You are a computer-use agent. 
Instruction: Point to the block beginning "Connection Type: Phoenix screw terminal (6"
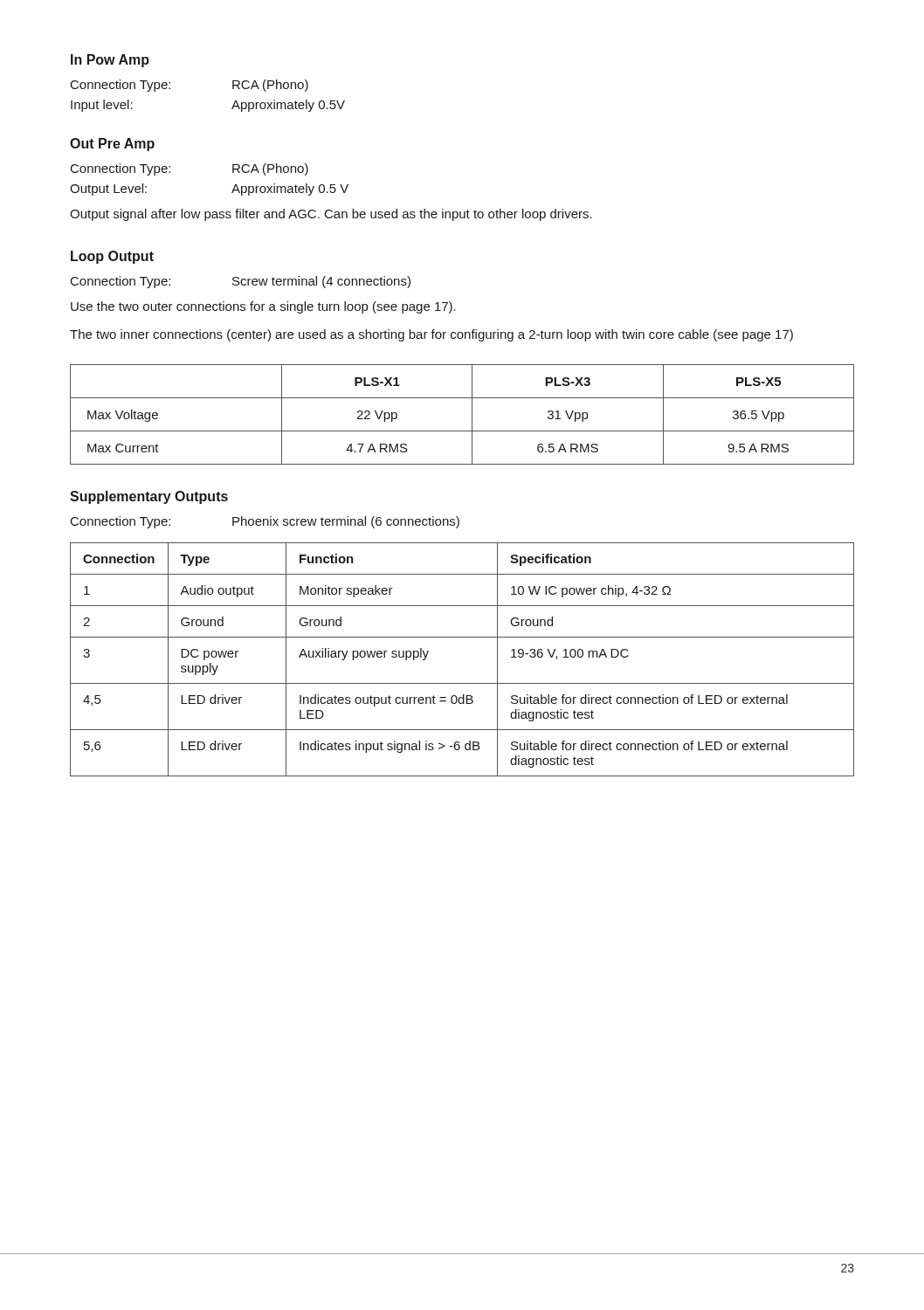tap(265, 521)
